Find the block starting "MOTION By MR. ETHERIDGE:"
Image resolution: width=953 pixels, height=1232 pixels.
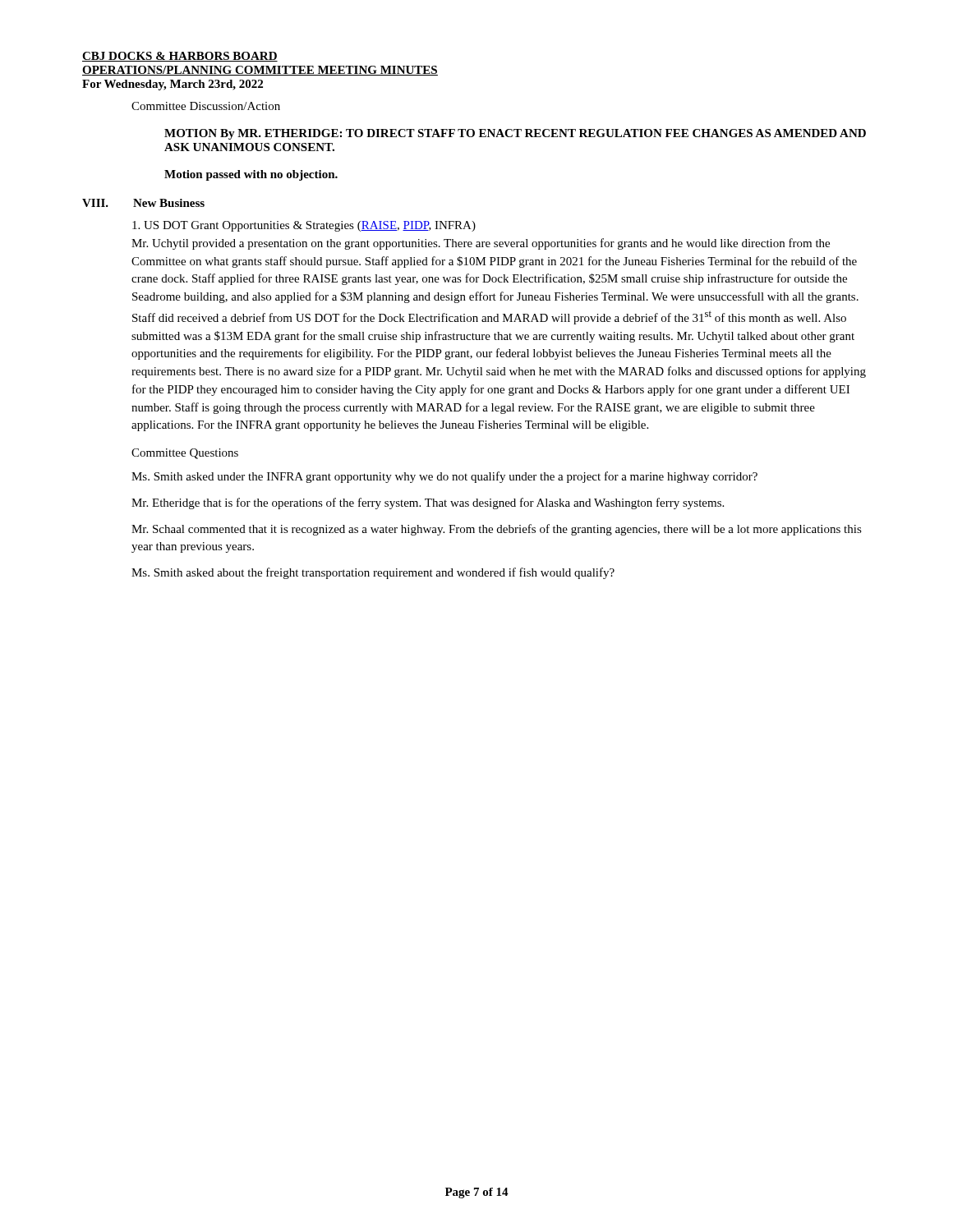tap(515, 140)
